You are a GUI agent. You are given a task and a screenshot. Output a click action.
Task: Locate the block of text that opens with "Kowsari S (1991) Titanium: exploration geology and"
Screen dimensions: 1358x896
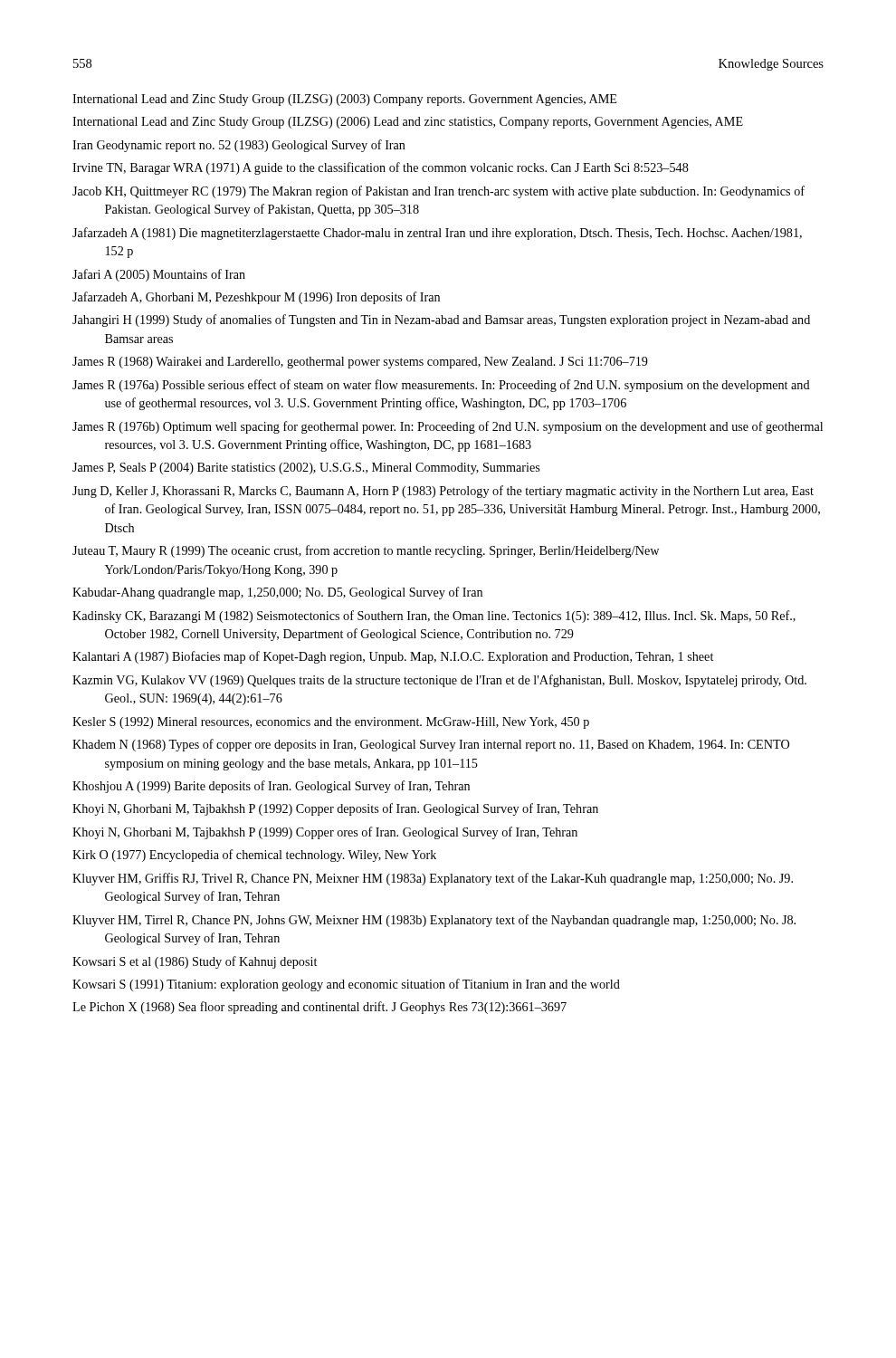(x=346, y=984)
